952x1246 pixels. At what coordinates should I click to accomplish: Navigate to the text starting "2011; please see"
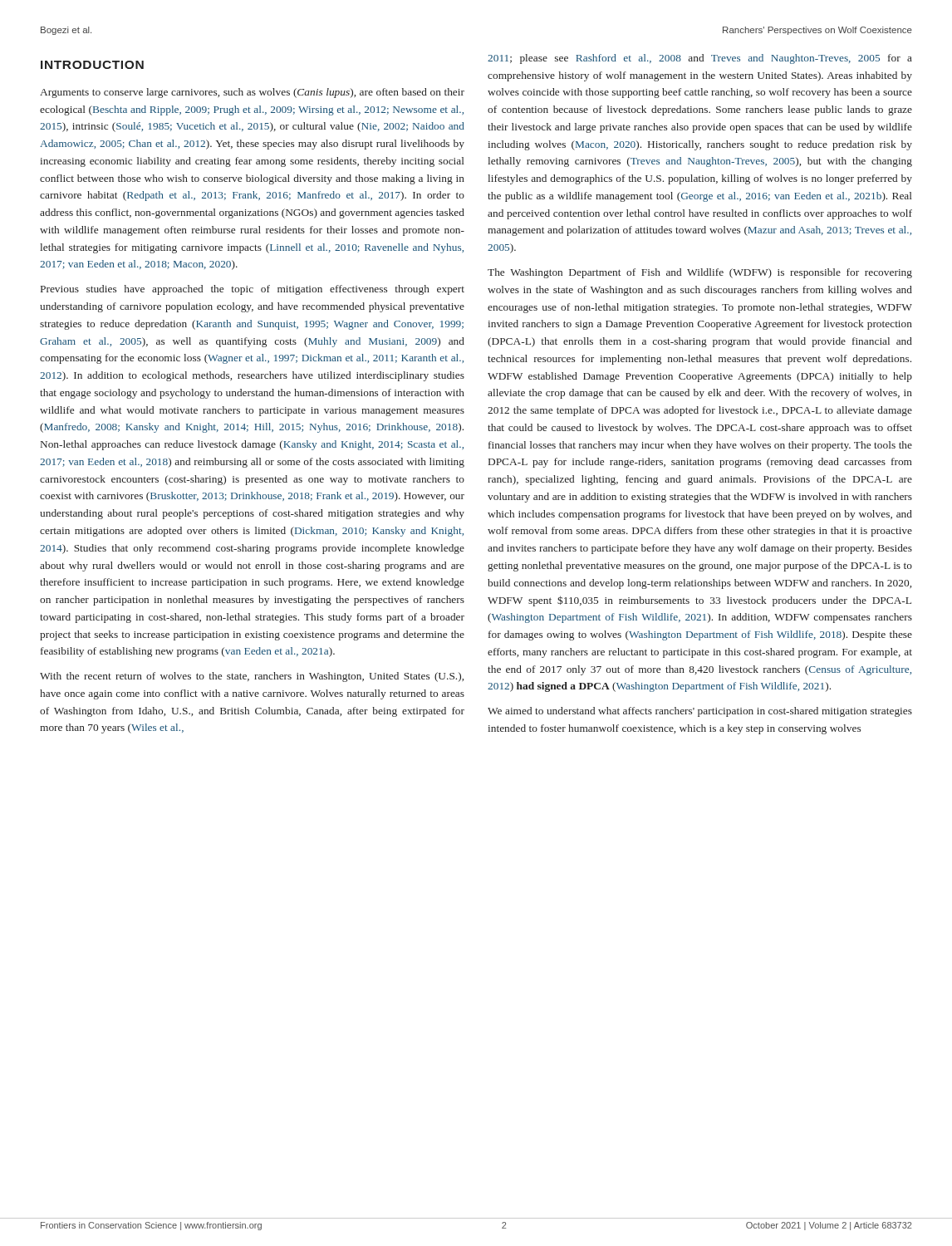700,394
